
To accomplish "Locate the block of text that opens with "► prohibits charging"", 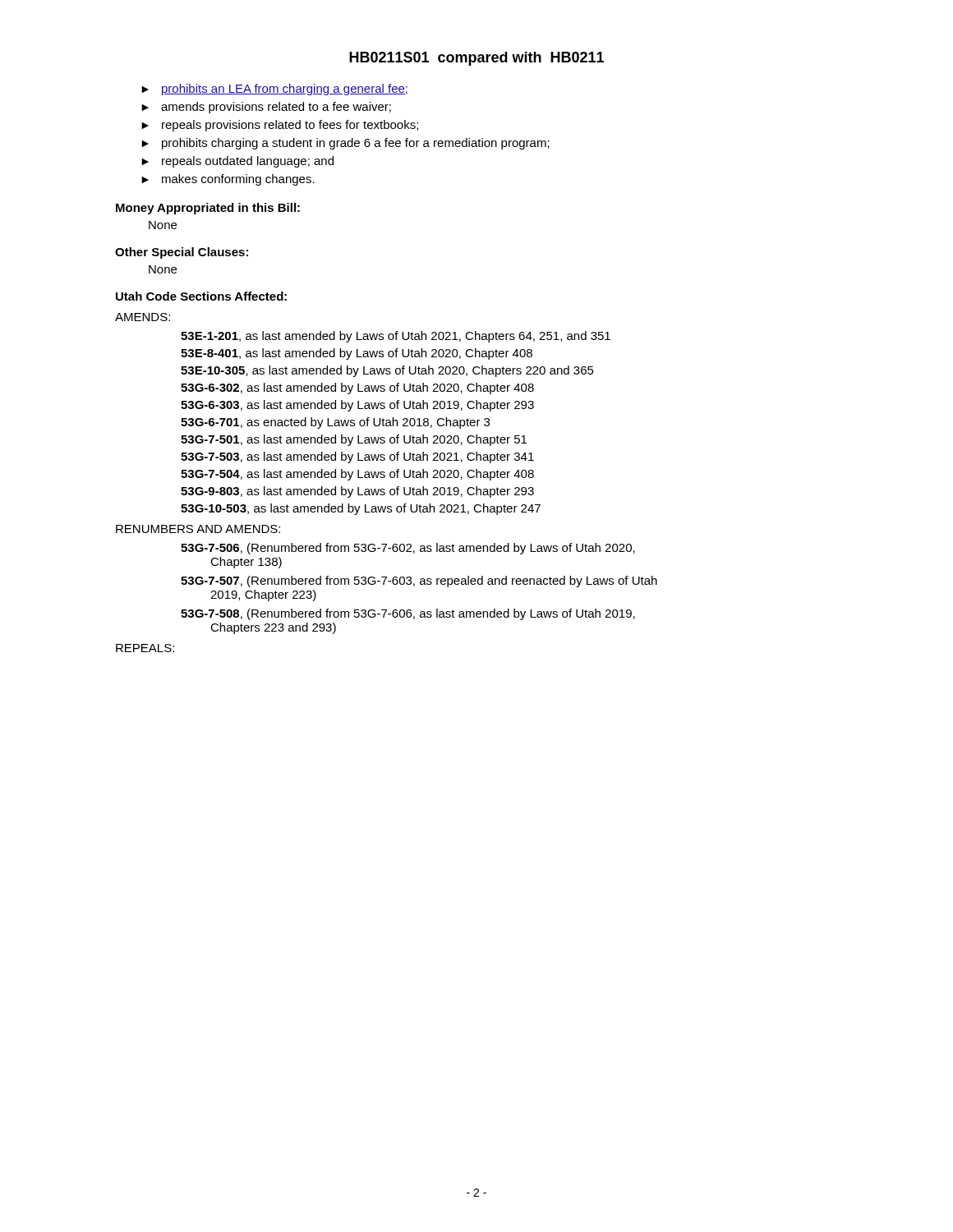I will click(345, 142).
